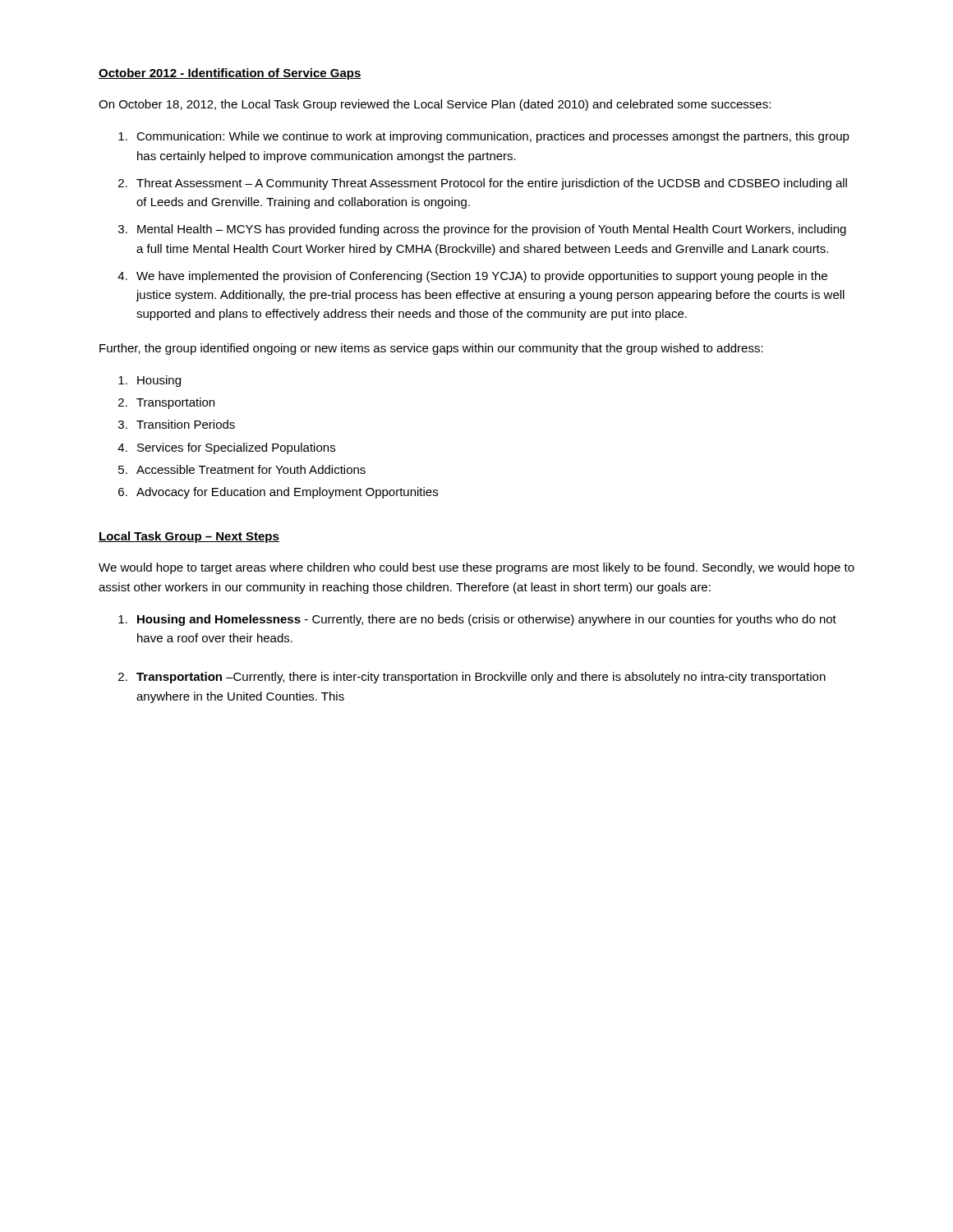The width and height of the screenshot is (953, 1232).
Task: Locate the text block with the text "We would hope"
Action: point(476,577)
